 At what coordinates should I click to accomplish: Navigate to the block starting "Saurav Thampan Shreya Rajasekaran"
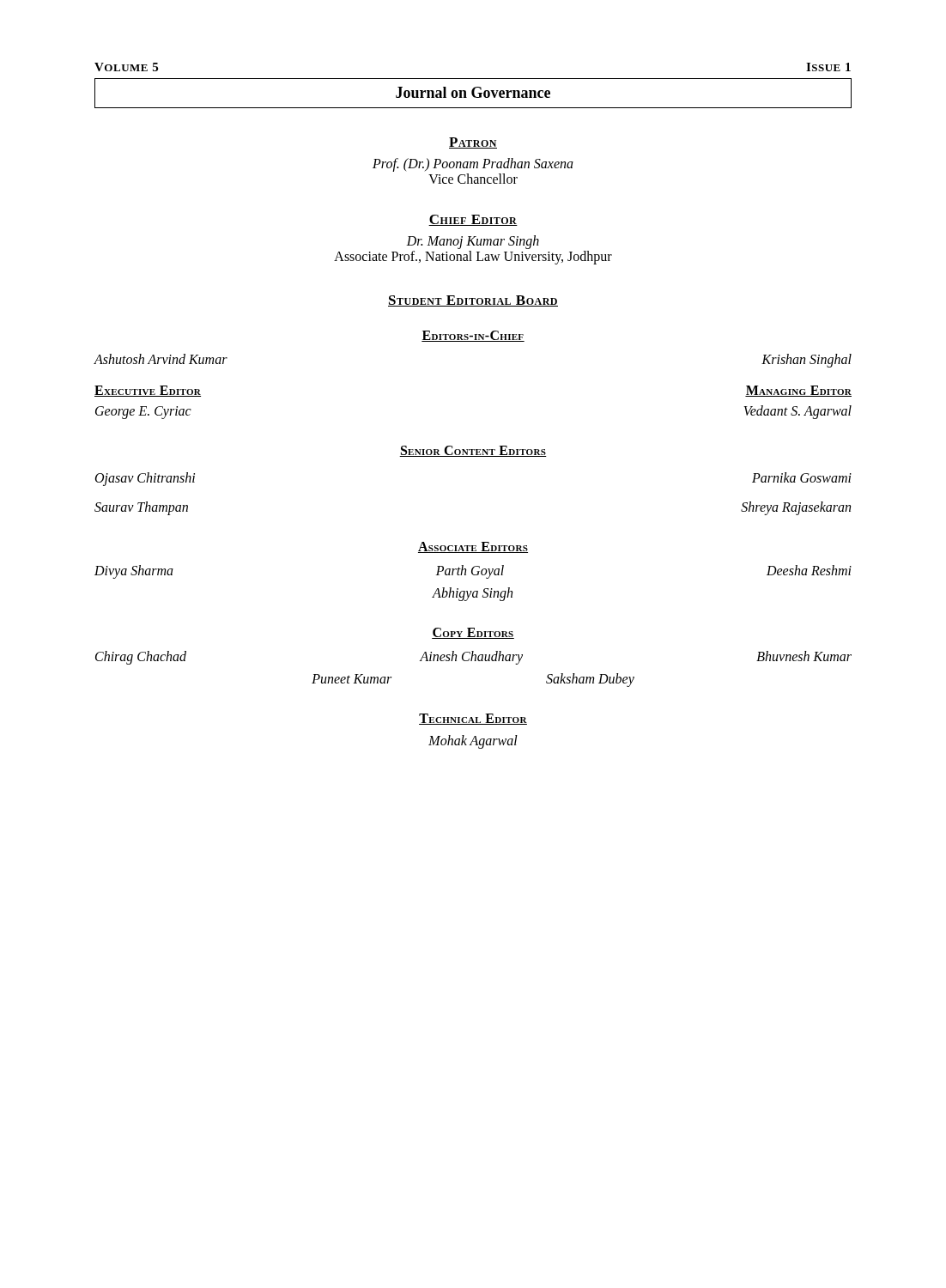(x=146, y=508)
